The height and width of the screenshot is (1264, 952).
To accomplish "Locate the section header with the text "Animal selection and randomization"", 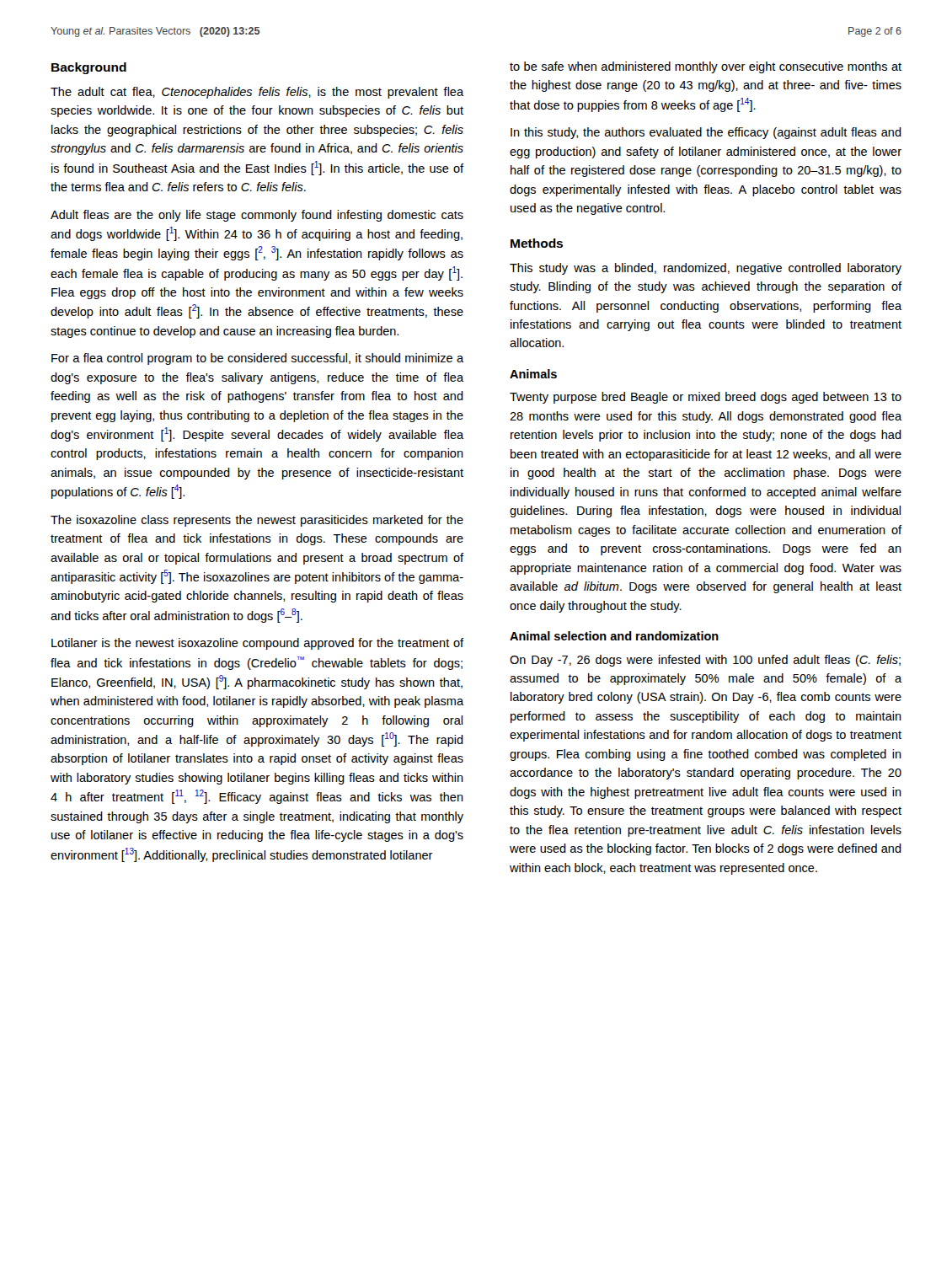I will pyautogui.click(x=706, y=636).
